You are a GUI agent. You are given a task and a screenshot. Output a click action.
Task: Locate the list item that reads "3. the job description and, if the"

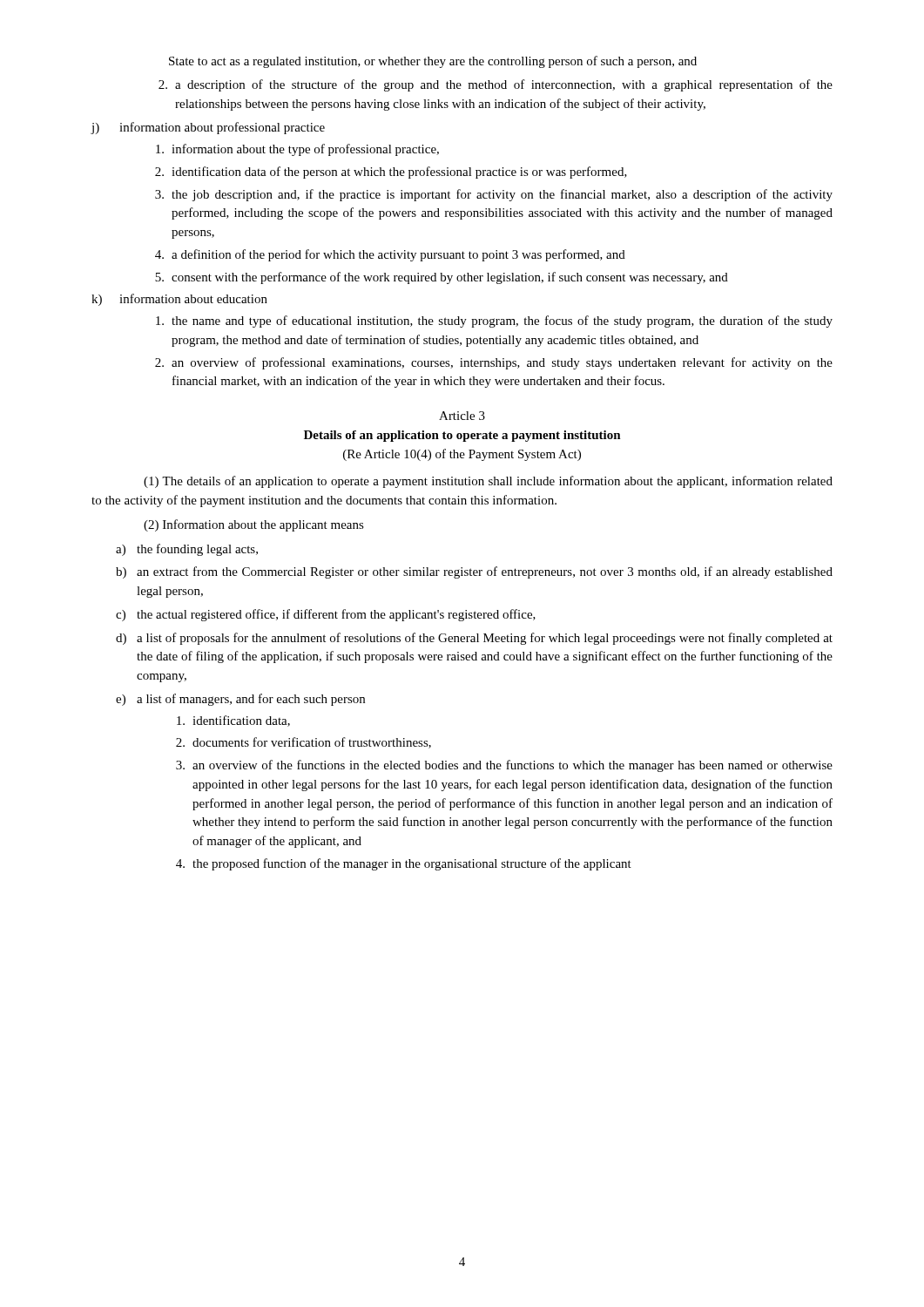point(486,214)
